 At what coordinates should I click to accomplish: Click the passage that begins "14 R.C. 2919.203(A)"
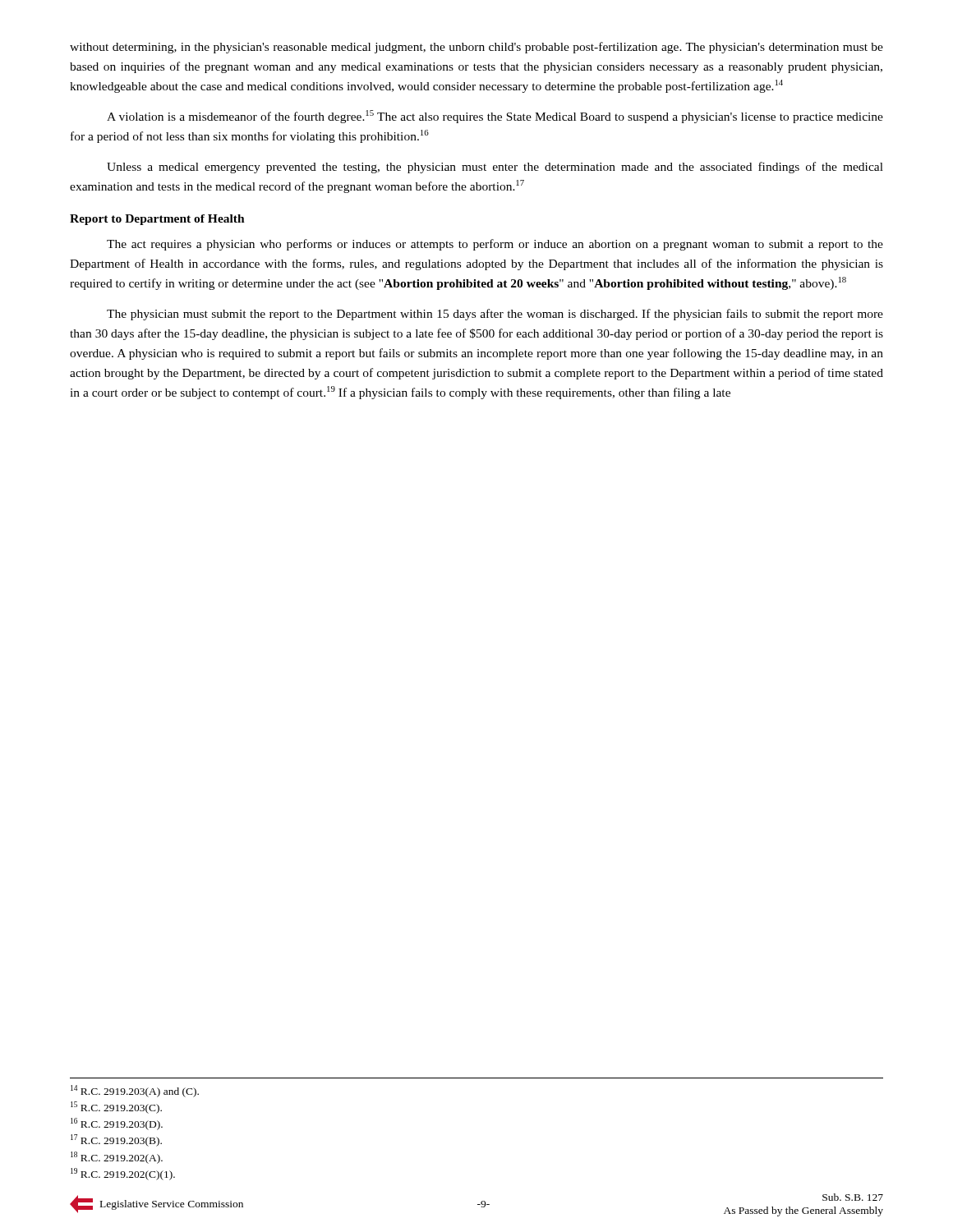point(135,1090)
